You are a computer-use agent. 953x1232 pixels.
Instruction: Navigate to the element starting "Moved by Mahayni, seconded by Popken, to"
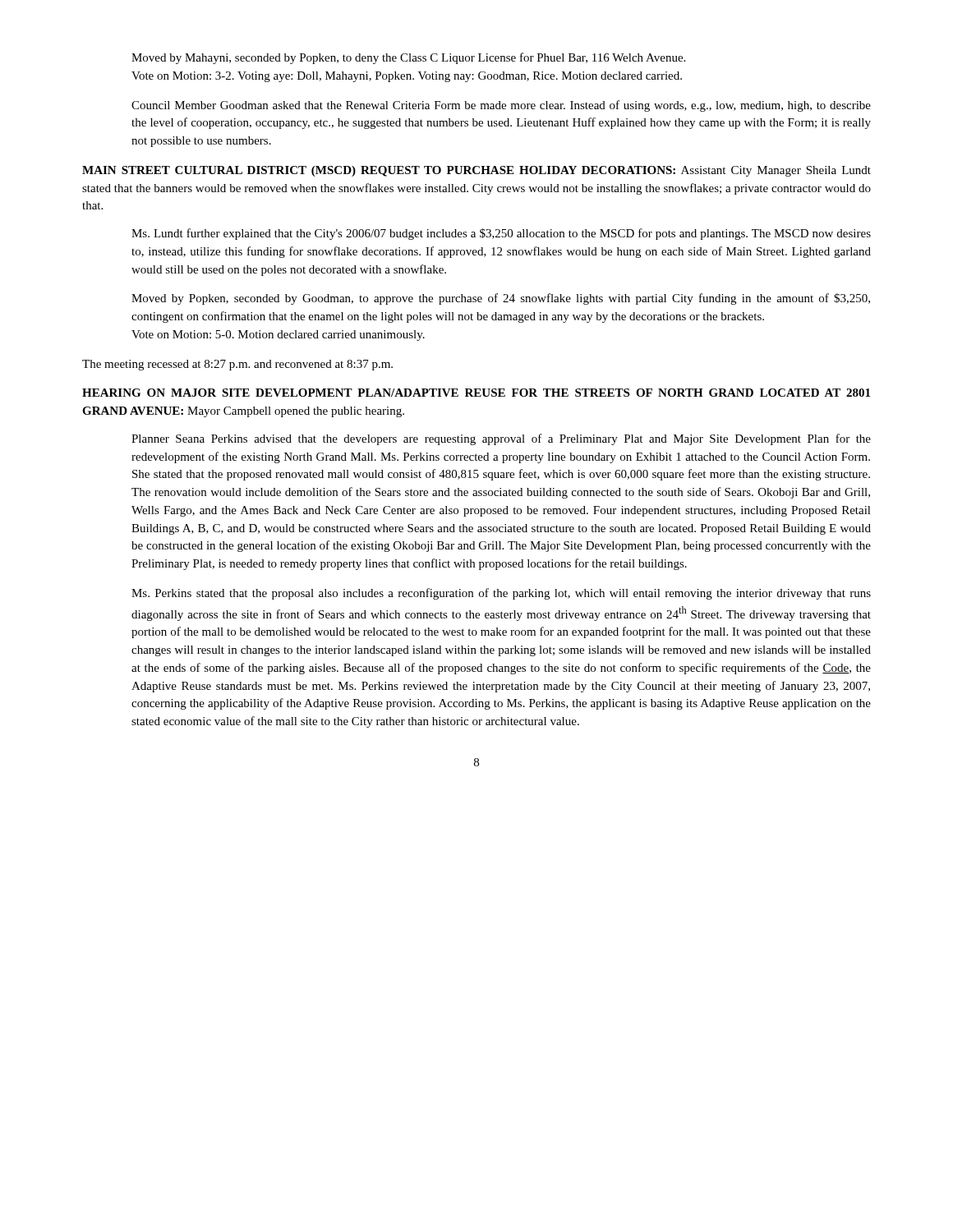pos(501,67)
